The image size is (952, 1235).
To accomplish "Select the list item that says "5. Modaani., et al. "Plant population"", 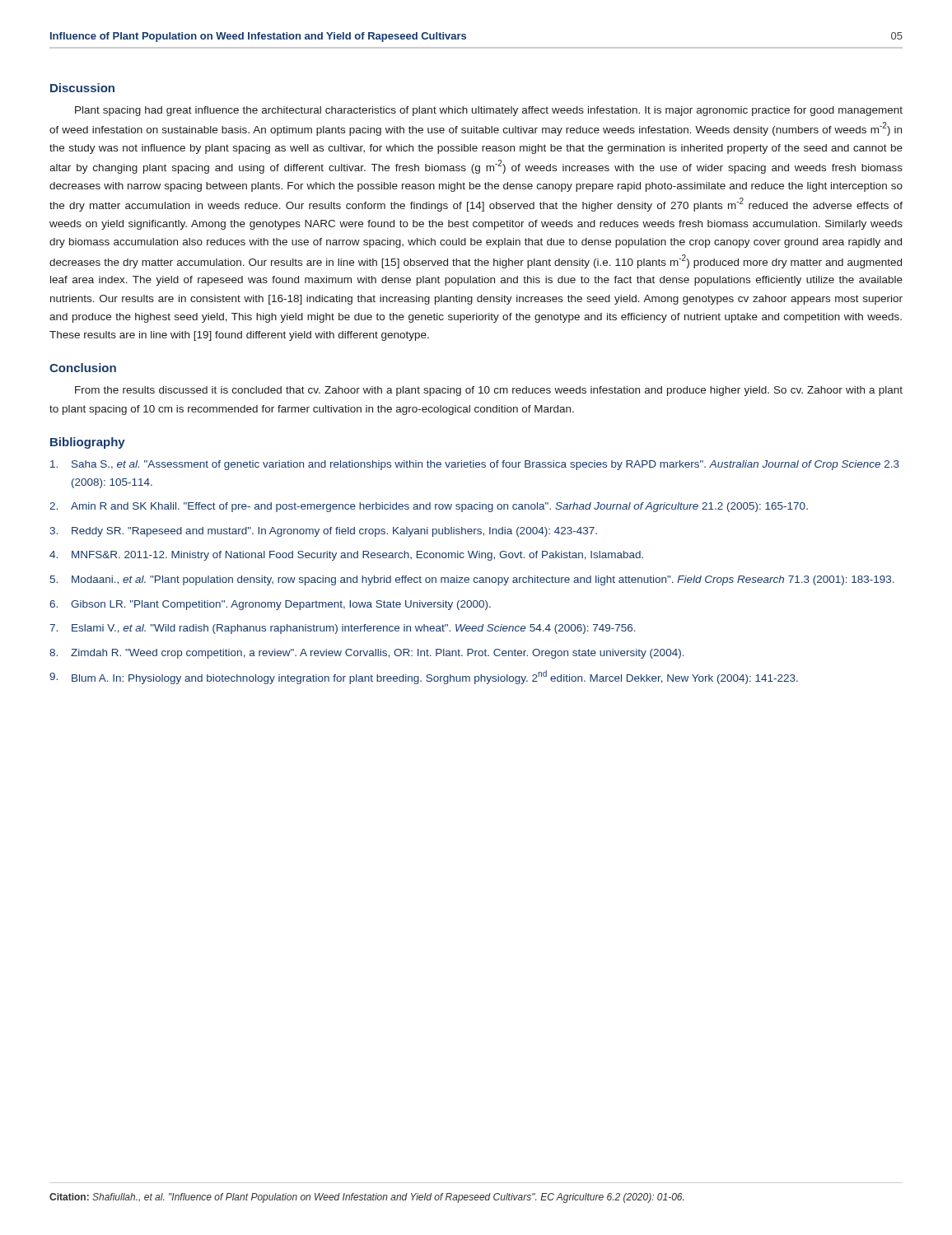I will click(476, 579).
